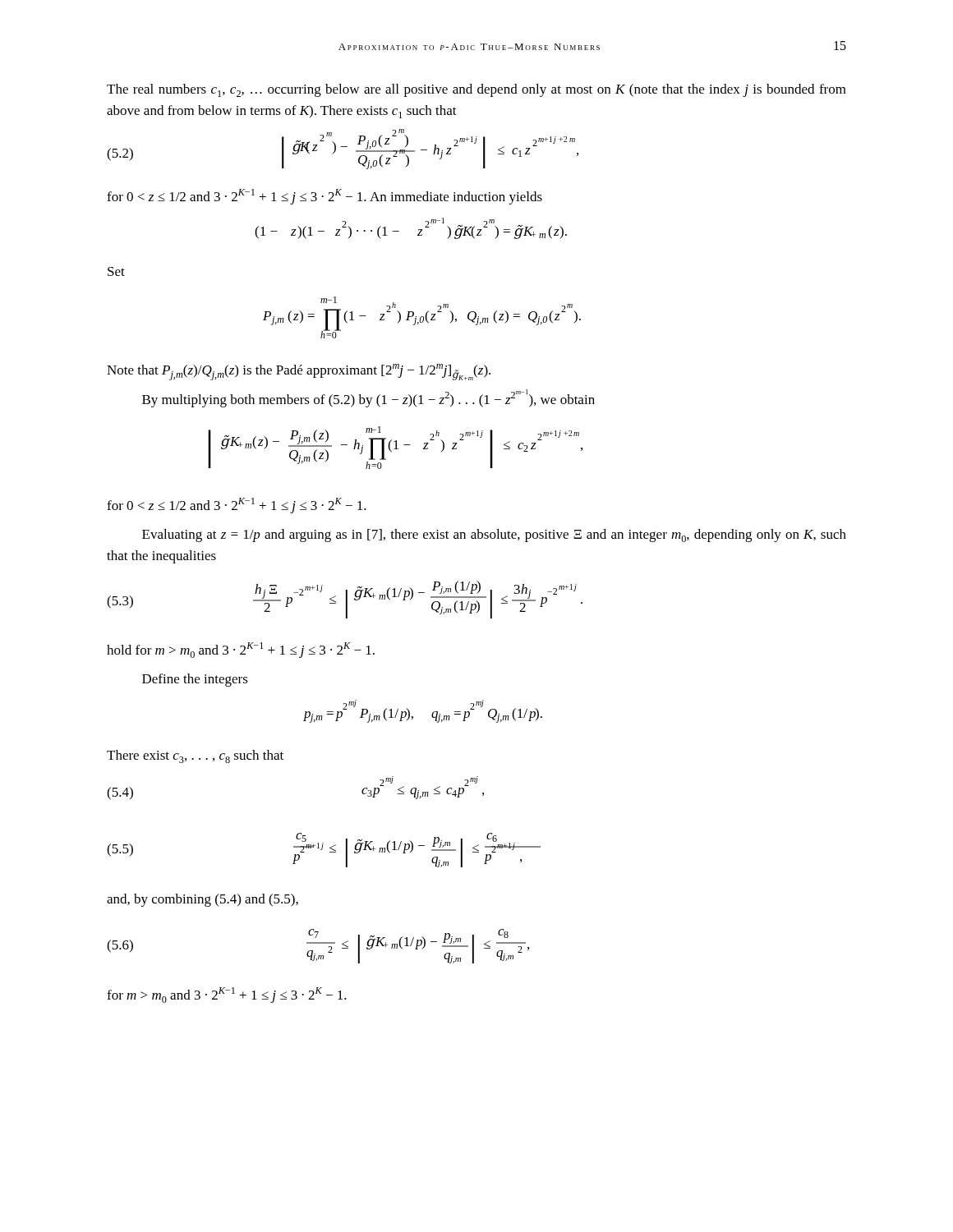
Task: Where is the passage that starts "Note that Pj,m(z)/Qj,m(z) is the"?
Action: [x=299, y=370]
